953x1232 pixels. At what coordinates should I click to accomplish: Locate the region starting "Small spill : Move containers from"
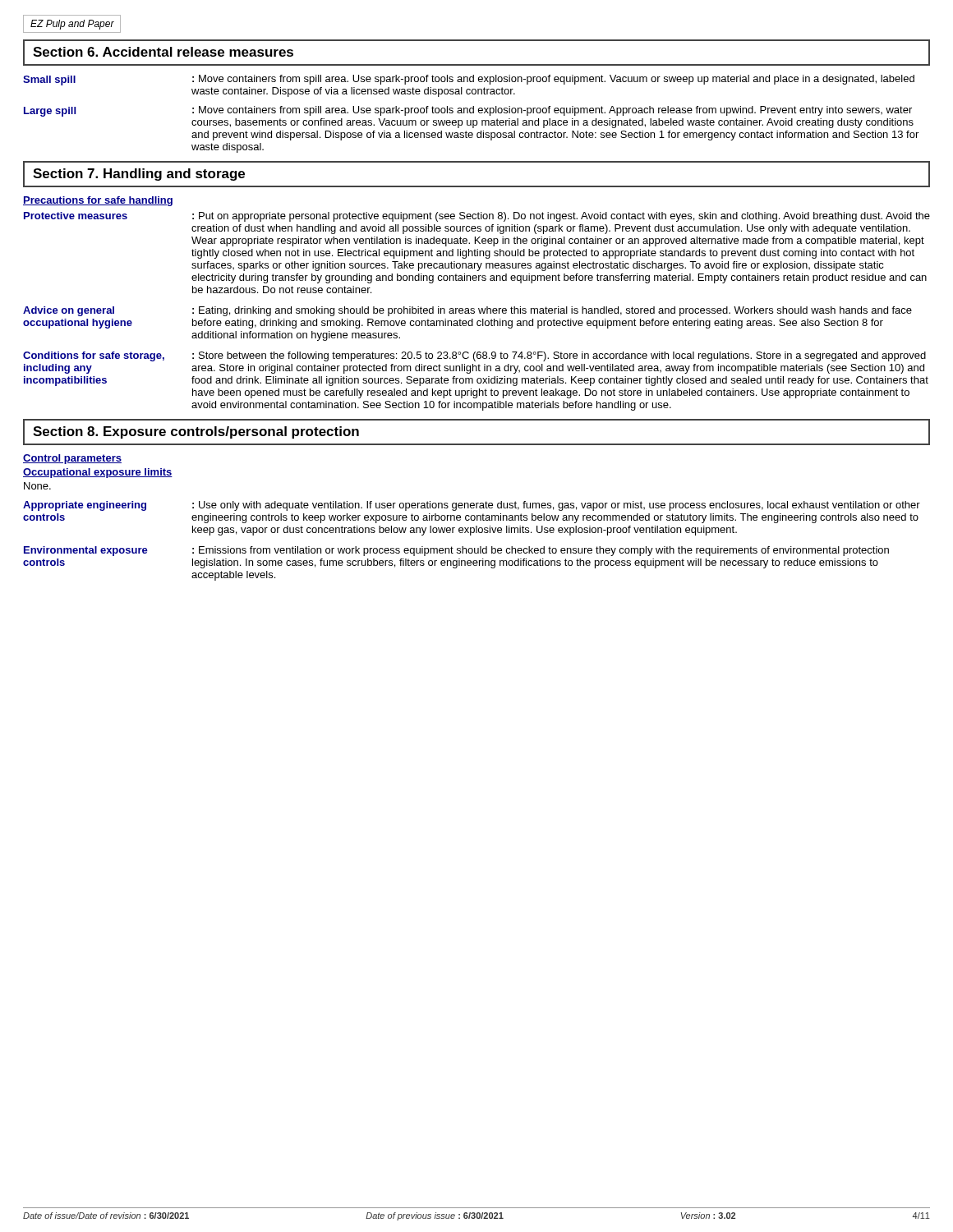[476, 85]
